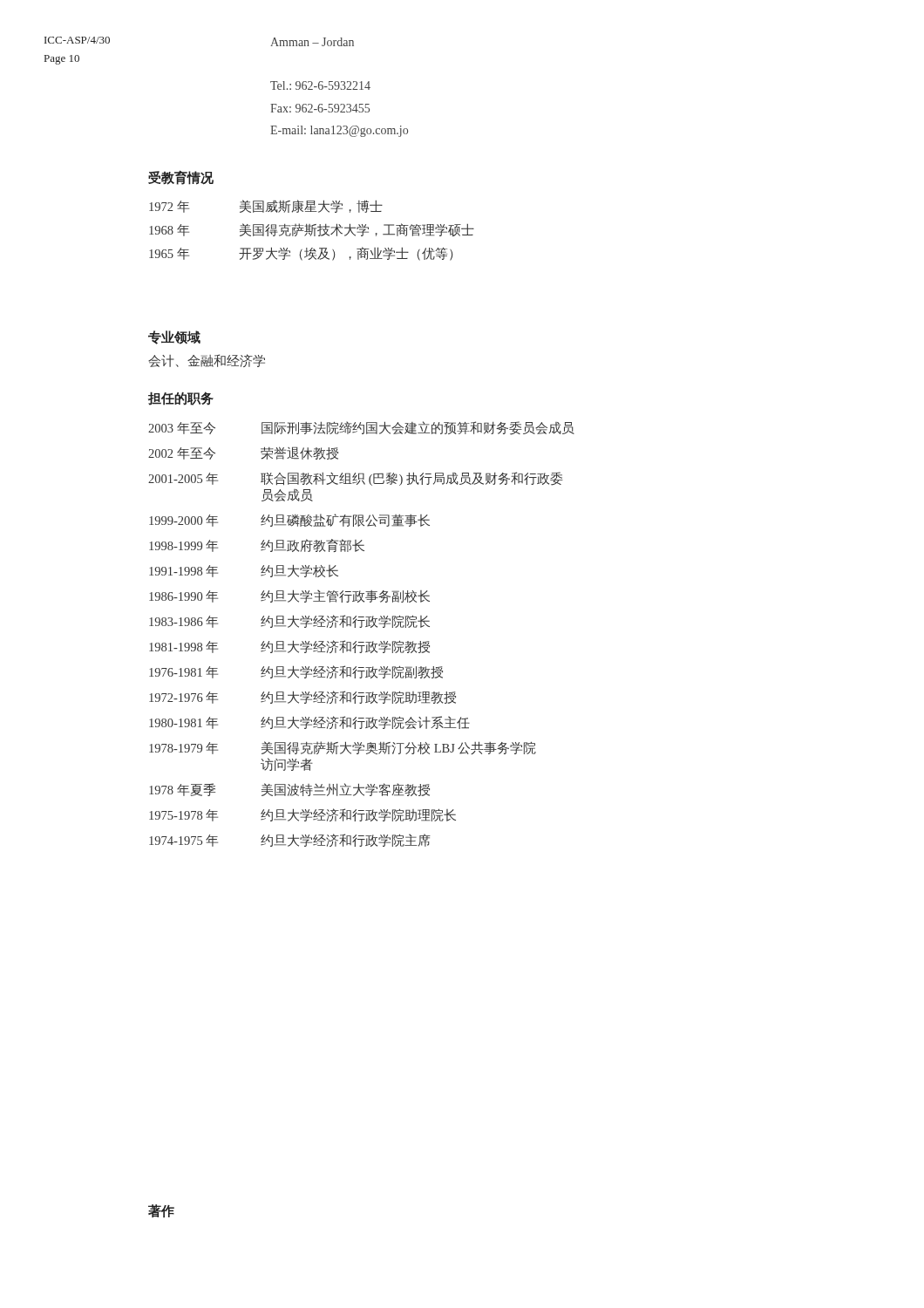Image resolution: width=924 pixels, height=1308 pixels.
Task: Find the passage starting "1974-1975 年 约旦大学经济和行政学院主席"
Action: pyautogui.click(x=367, y=841)
